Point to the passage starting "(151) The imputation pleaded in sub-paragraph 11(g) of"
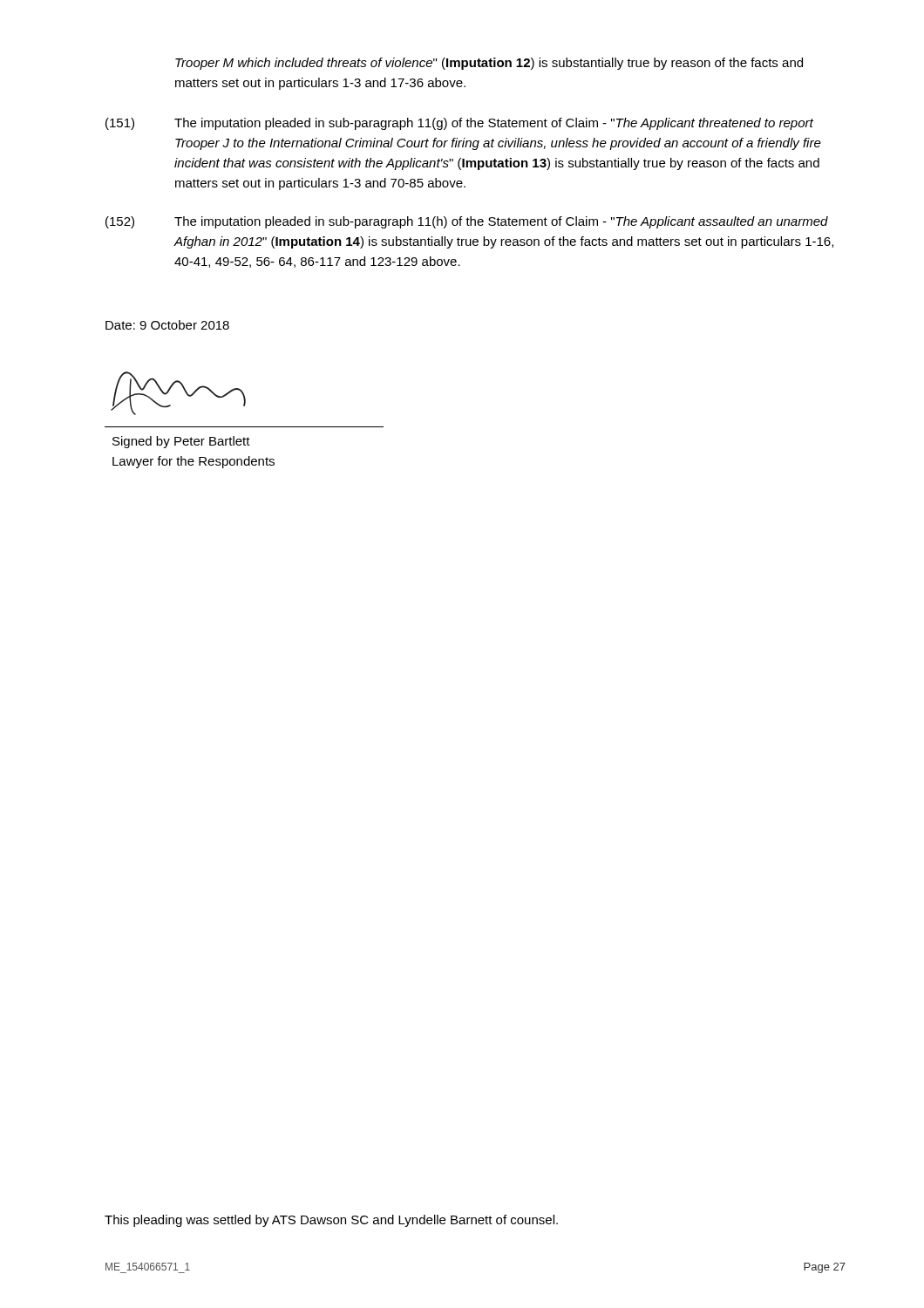 click(x=475, y=153)
